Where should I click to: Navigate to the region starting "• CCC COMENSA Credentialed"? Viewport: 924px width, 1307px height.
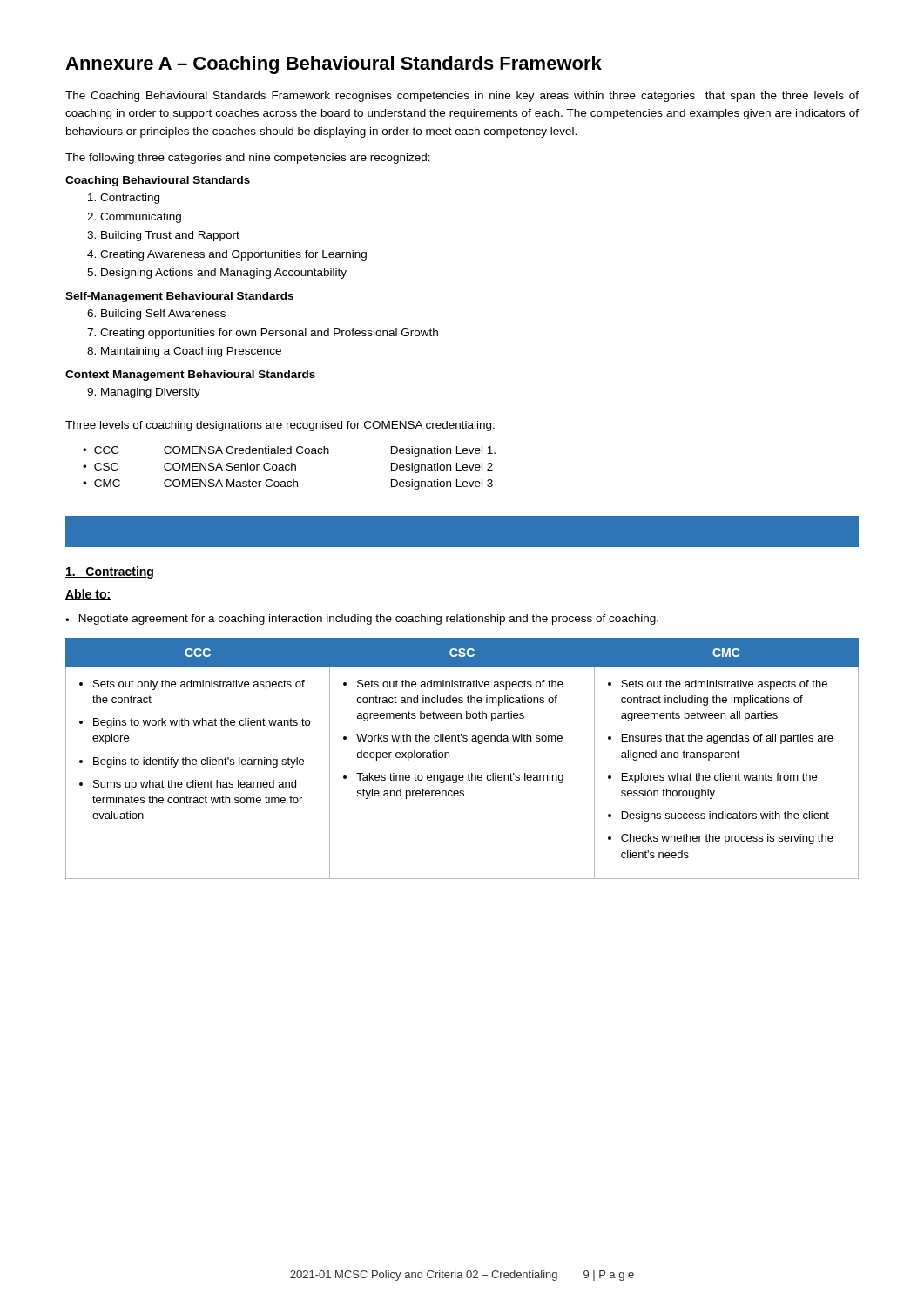(x=471, y=450)
